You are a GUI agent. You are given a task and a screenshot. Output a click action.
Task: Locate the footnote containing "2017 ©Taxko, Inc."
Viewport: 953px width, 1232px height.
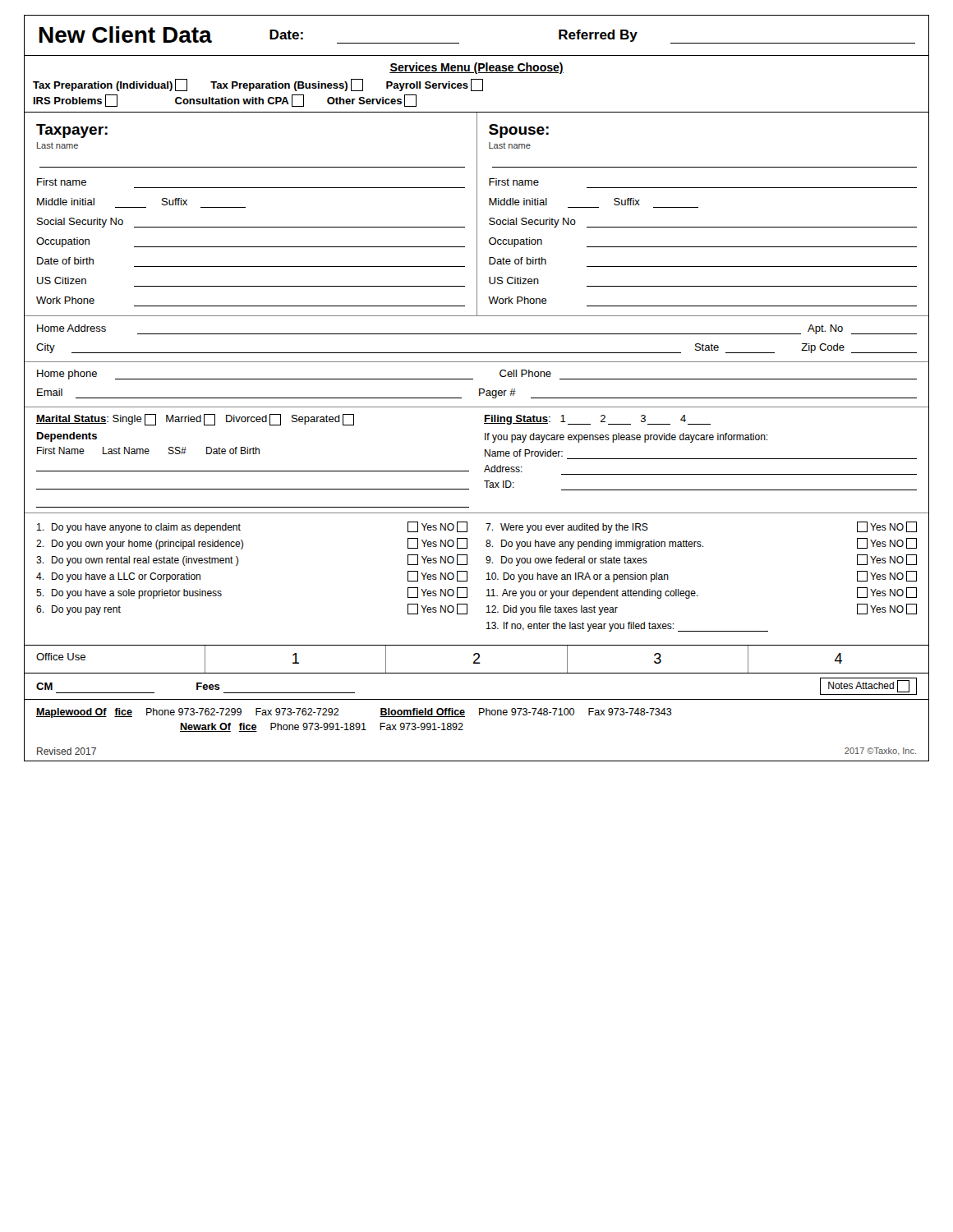881,751
